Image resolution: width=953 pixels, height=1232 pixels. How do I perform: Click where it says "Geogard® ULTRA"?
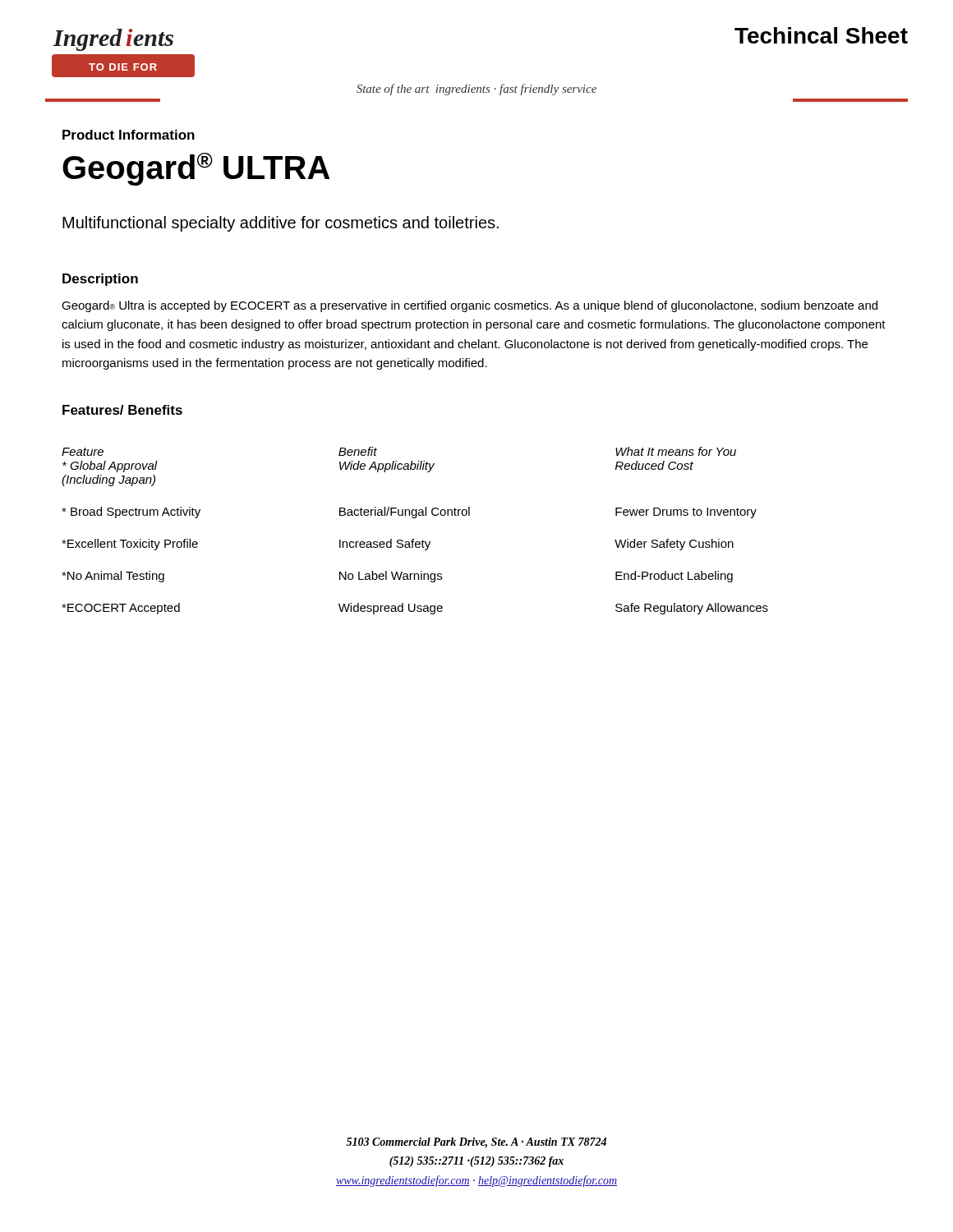click(196, 167)
